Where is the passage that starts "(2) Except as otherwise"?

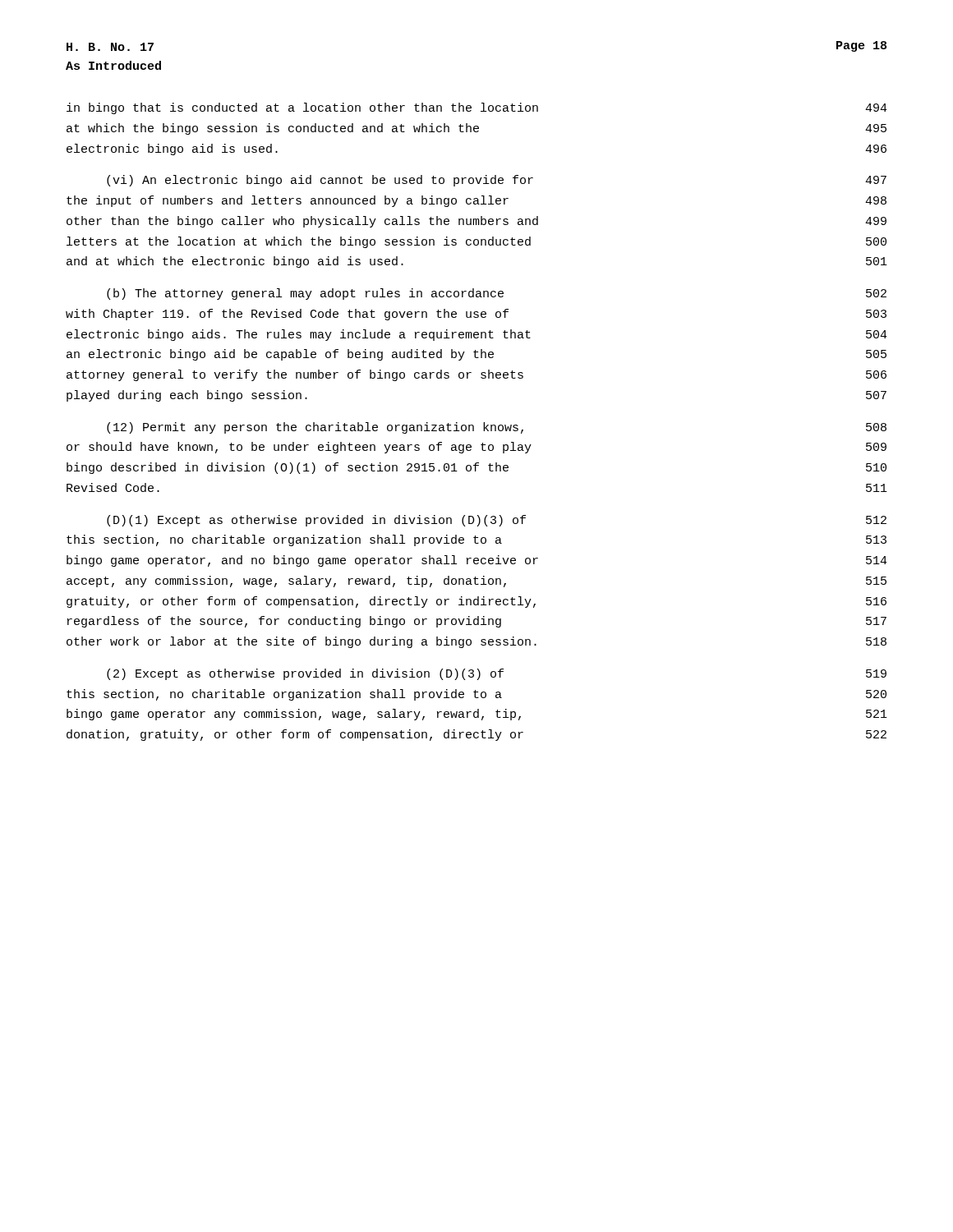(476, 706)
